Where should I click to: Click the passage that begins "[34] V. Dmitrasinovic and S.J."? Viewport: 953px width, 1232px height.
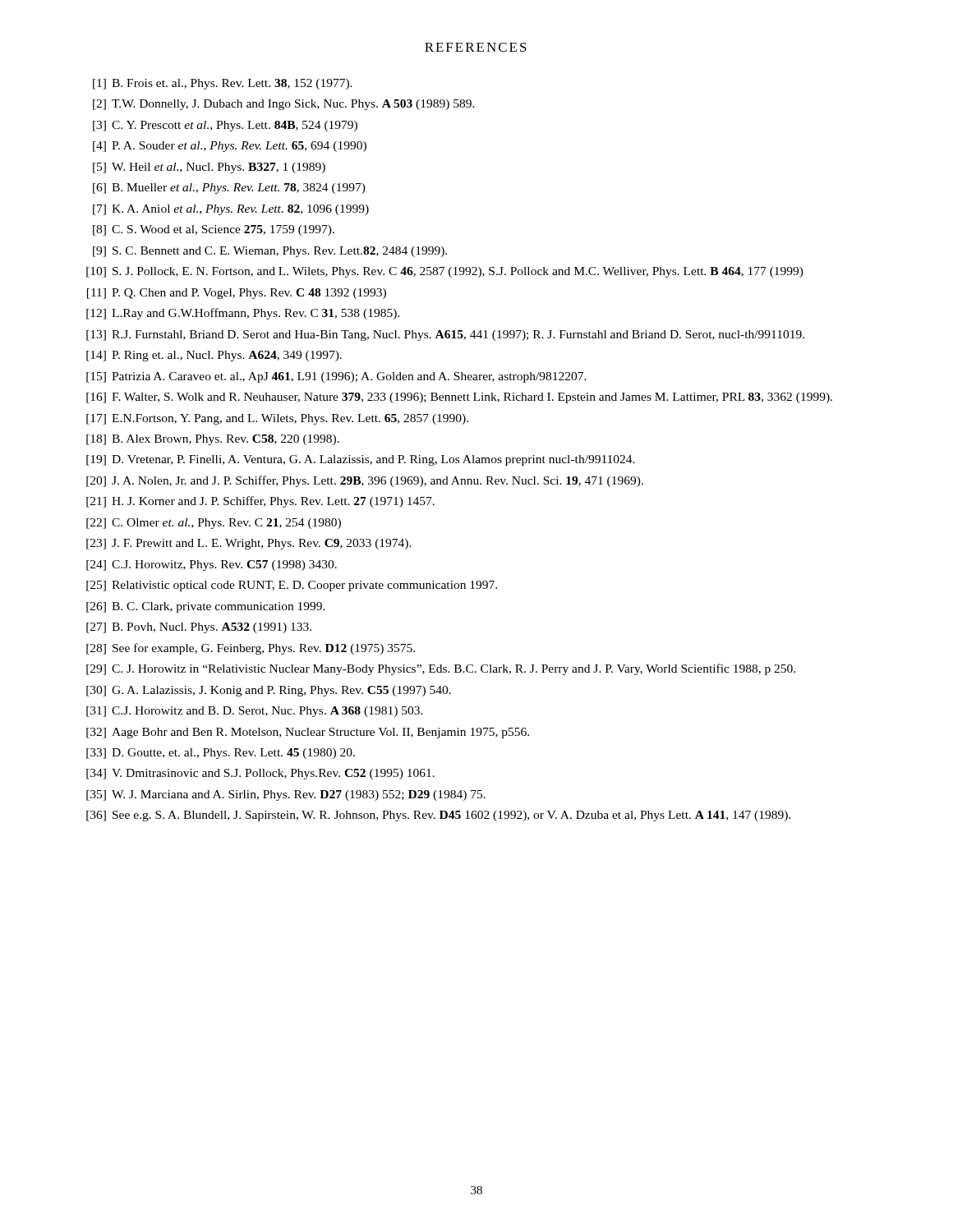click(260, 774)
